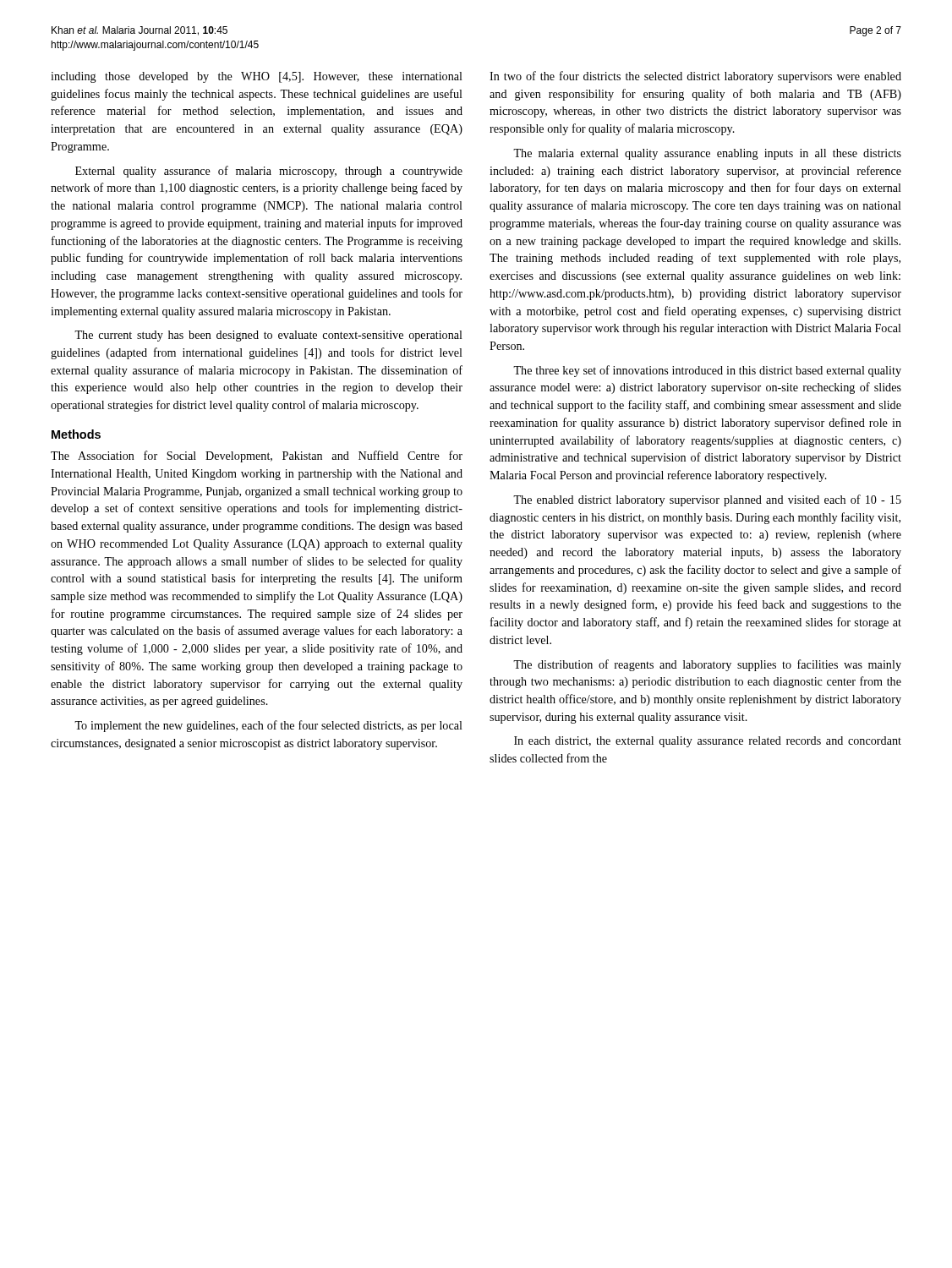Image resolution: width=952 pixels, height=1268 pixels.
Task: Click on the text block with the text "In two of the four districts the"
Action: pos(695,102)
